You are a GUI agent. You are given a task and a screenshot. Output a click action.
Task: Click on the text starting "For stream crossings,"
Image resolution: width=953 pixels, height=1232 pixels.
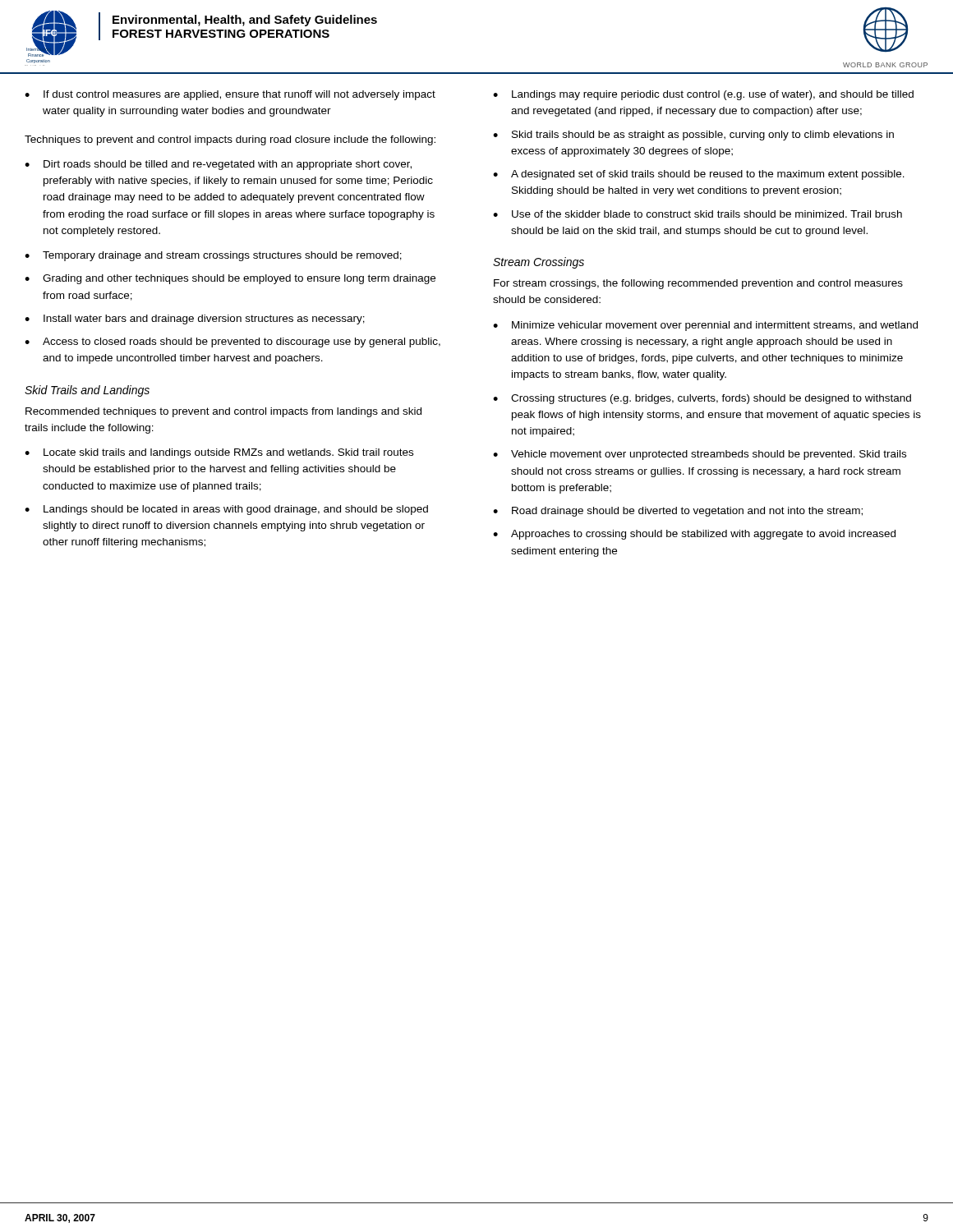[x=698, y=291]
